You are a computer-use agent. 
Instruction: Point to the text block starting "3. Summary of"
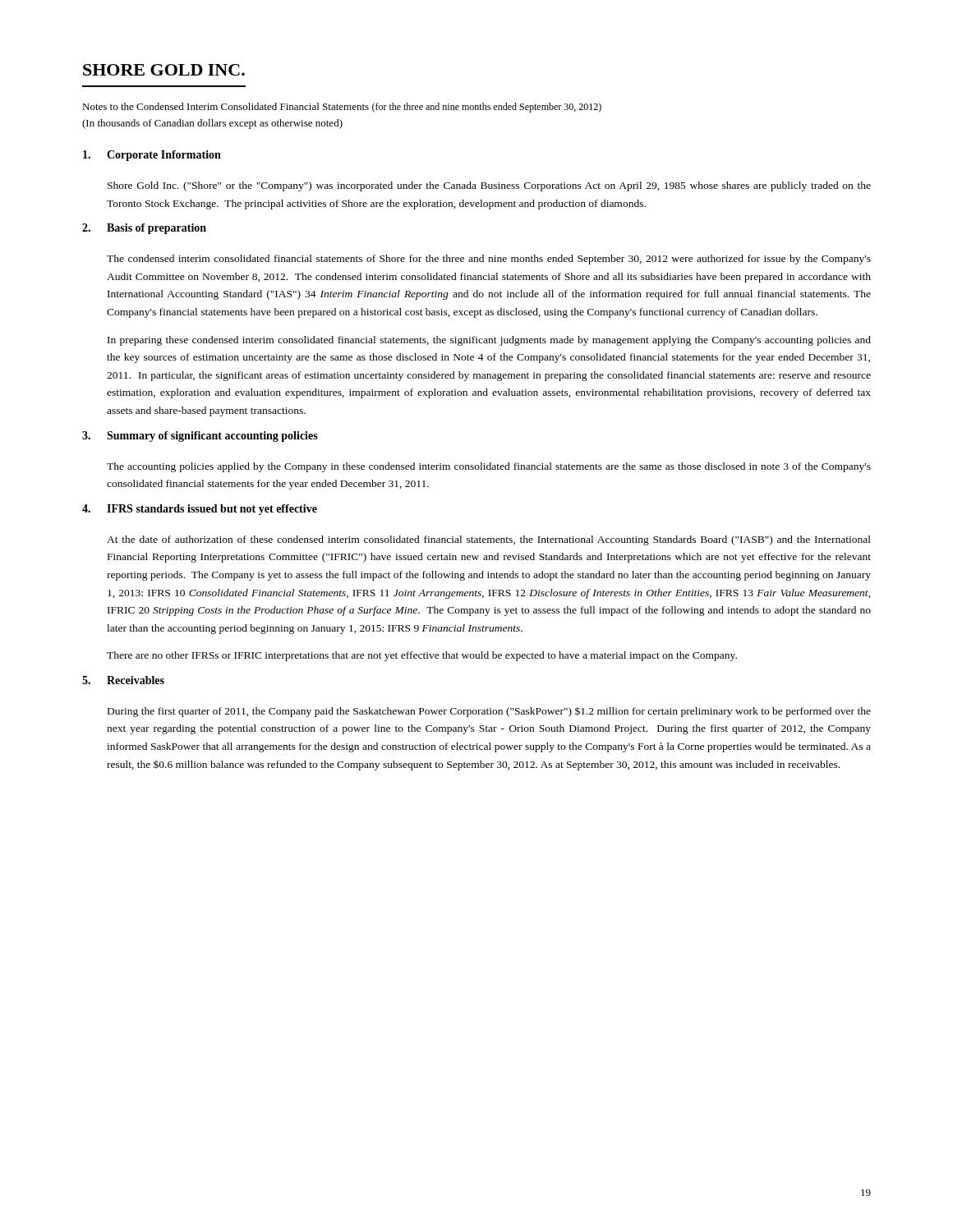click(x=200, y=436)
